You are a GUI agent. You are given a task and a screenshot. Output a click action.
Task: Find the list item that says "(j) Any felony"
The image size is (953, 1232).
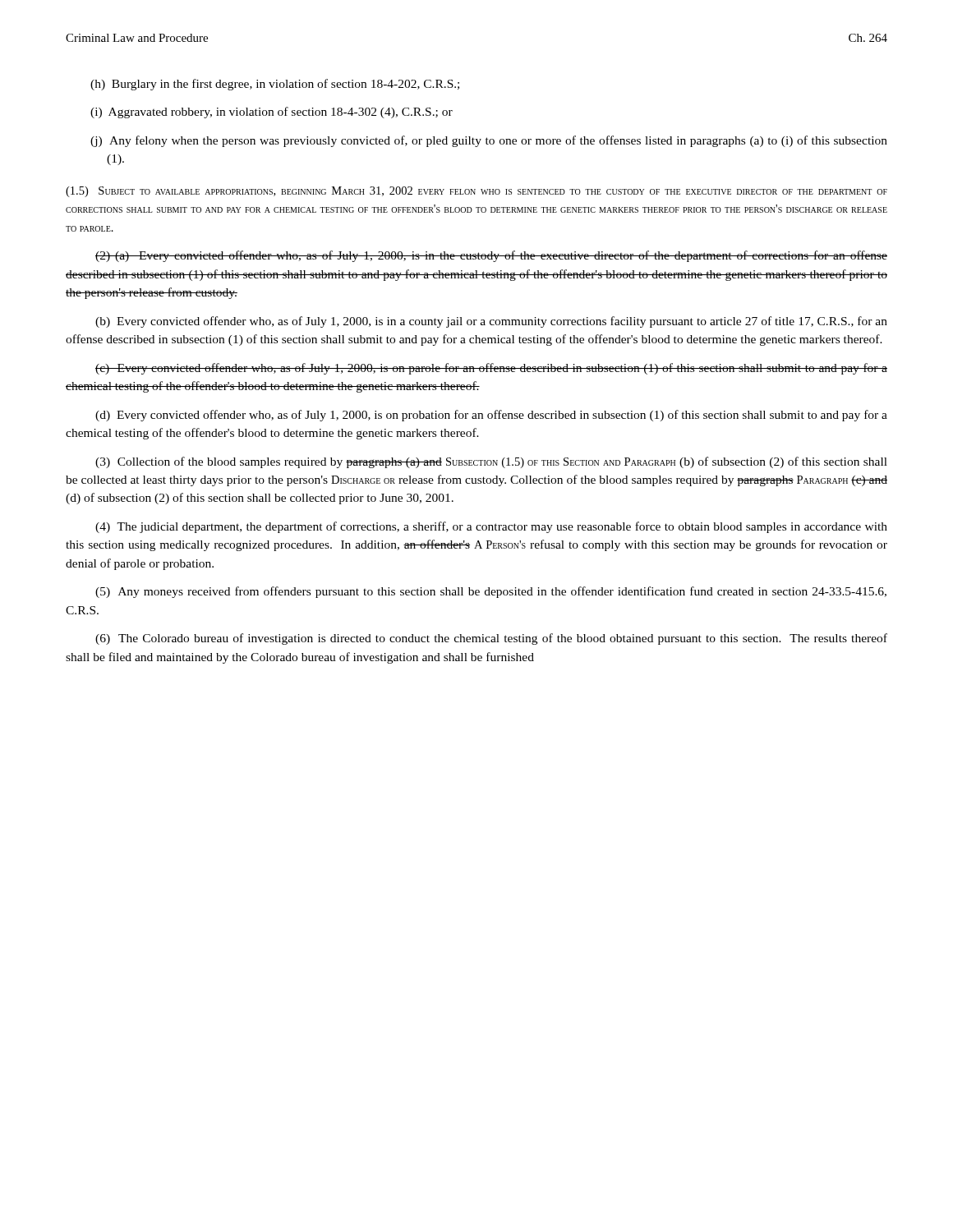click(489, 149)
